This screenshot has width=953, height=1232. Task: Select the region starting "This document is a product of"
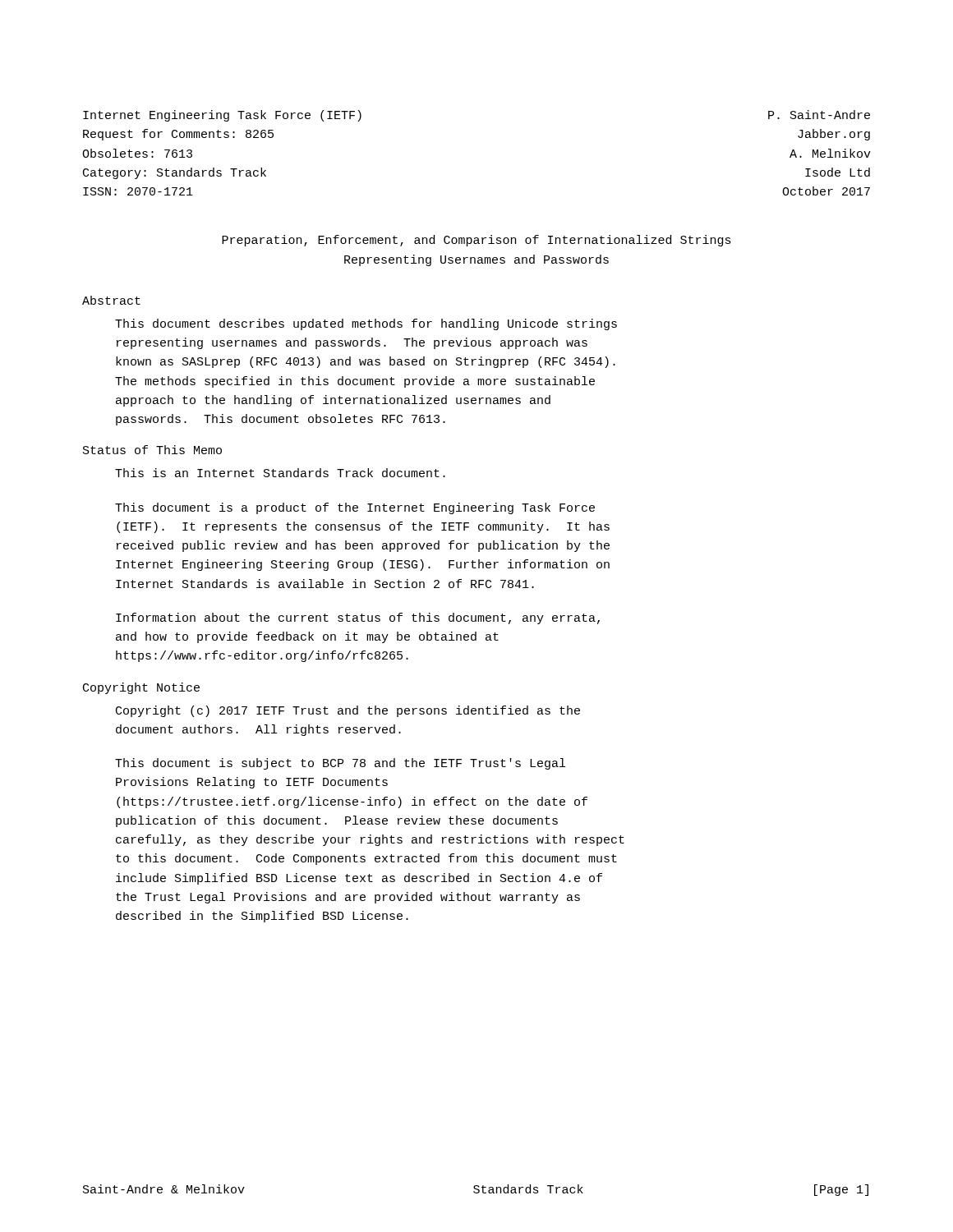click(x=363, y=547)
